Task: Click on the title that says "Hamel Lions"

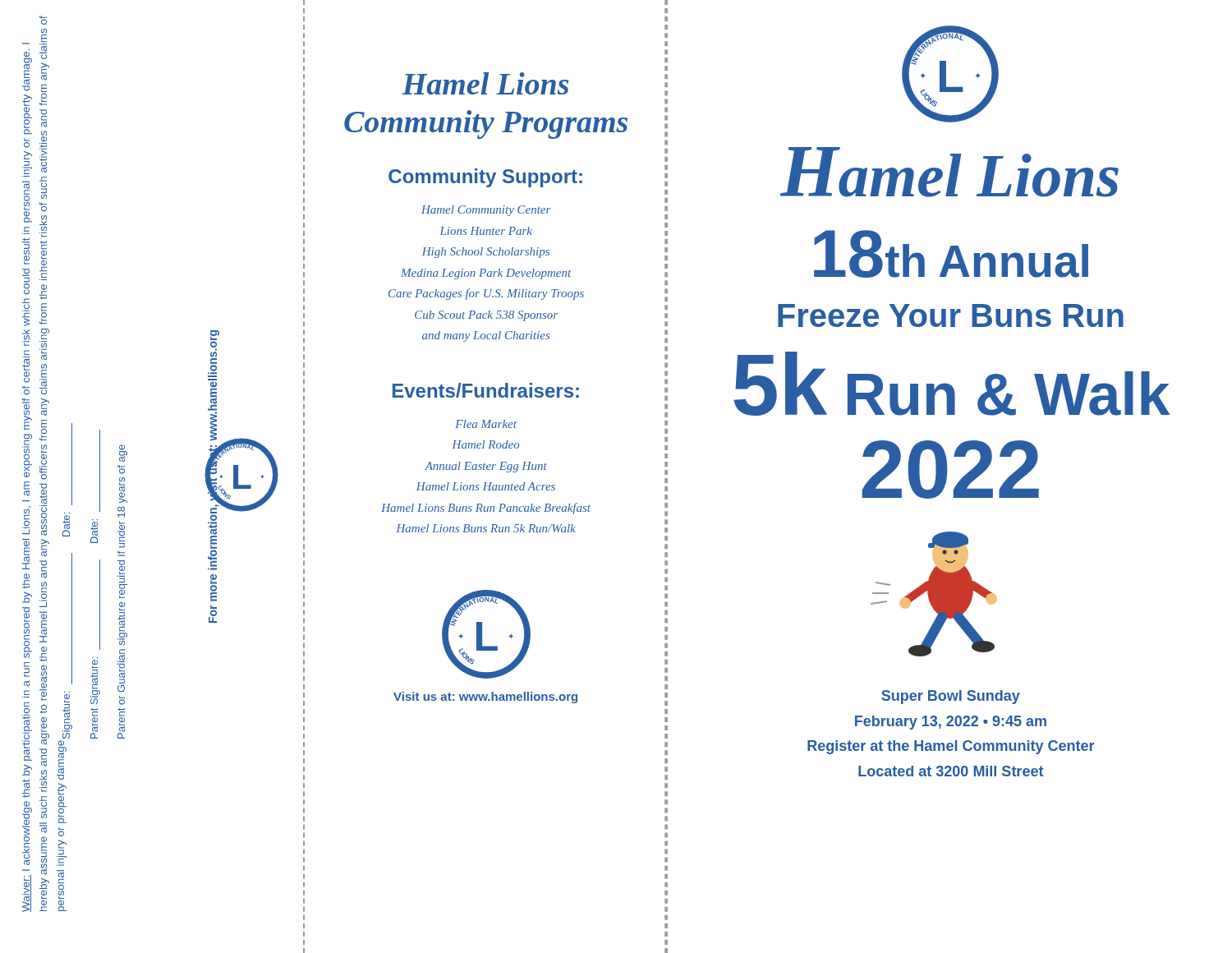Action: pos(951,172)
